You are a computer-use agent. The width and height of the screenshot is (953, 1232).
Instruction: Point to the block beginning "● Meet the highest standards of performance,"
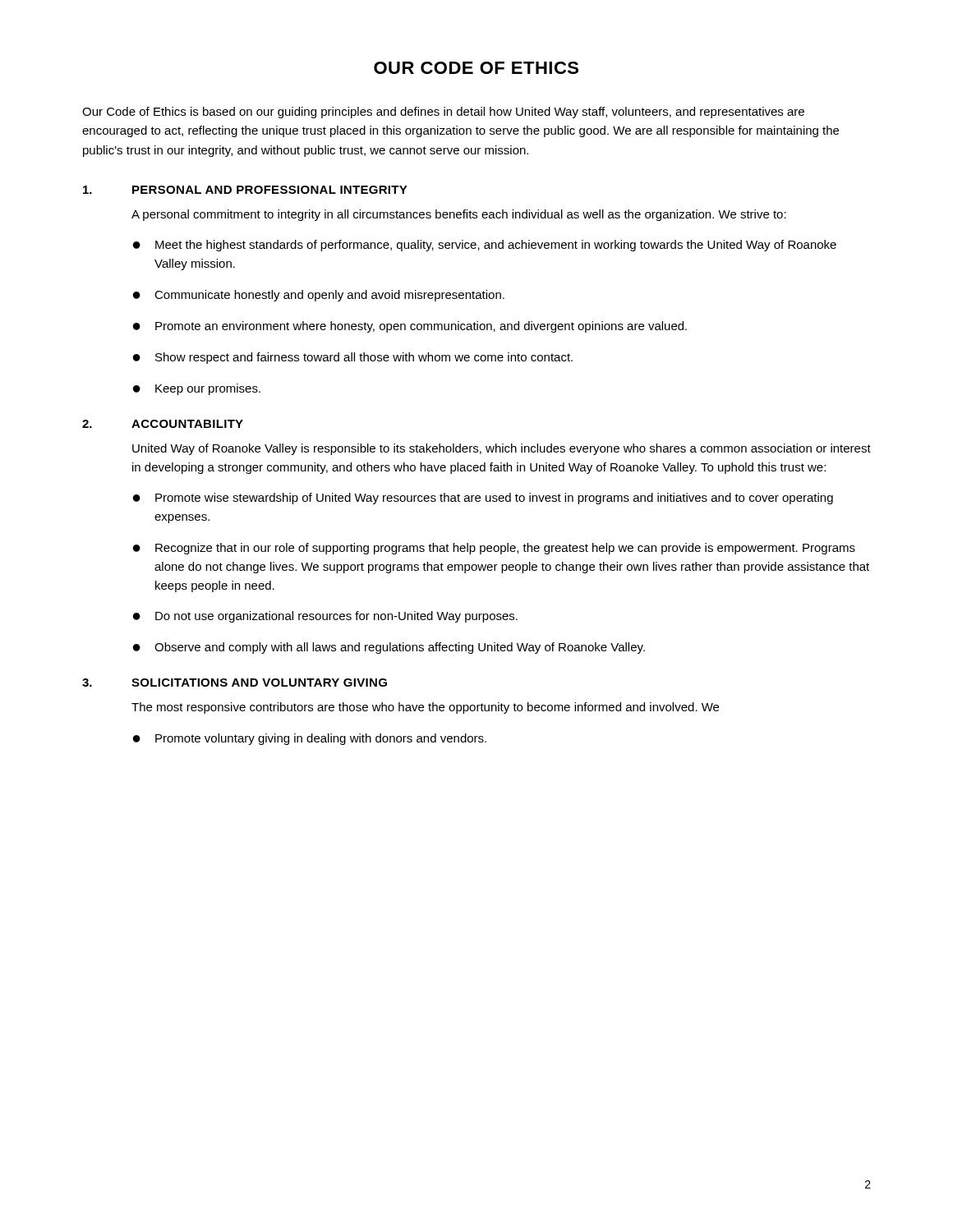(x=501, y=254)
